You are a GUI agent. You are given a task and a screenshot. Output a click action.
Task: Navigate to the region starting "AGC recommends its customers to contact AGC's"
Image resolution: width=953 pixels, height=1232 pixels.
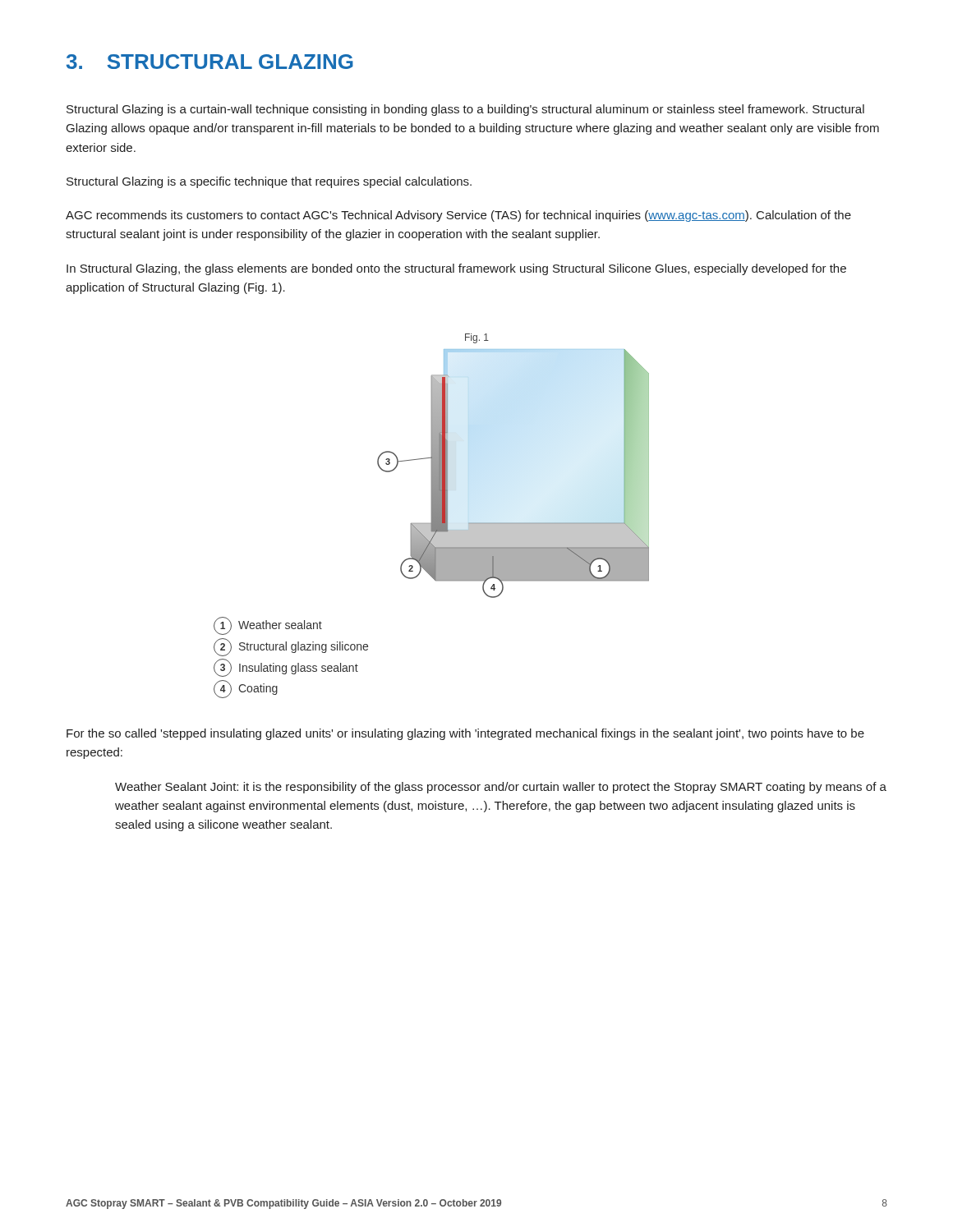458,224
